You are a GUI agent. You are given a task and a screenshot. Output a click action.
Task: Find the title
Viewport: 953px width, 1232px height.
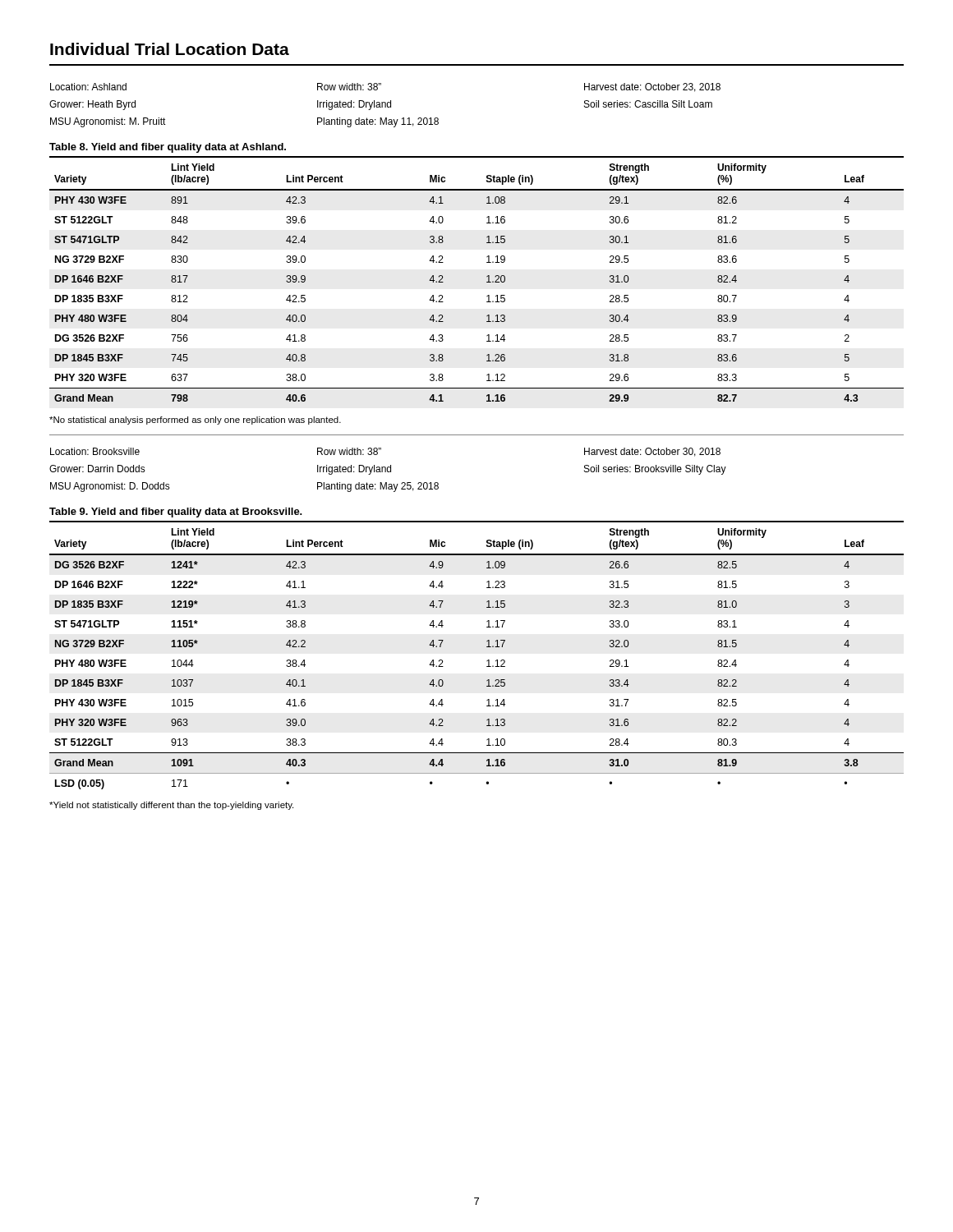click(x=169, y=49)
